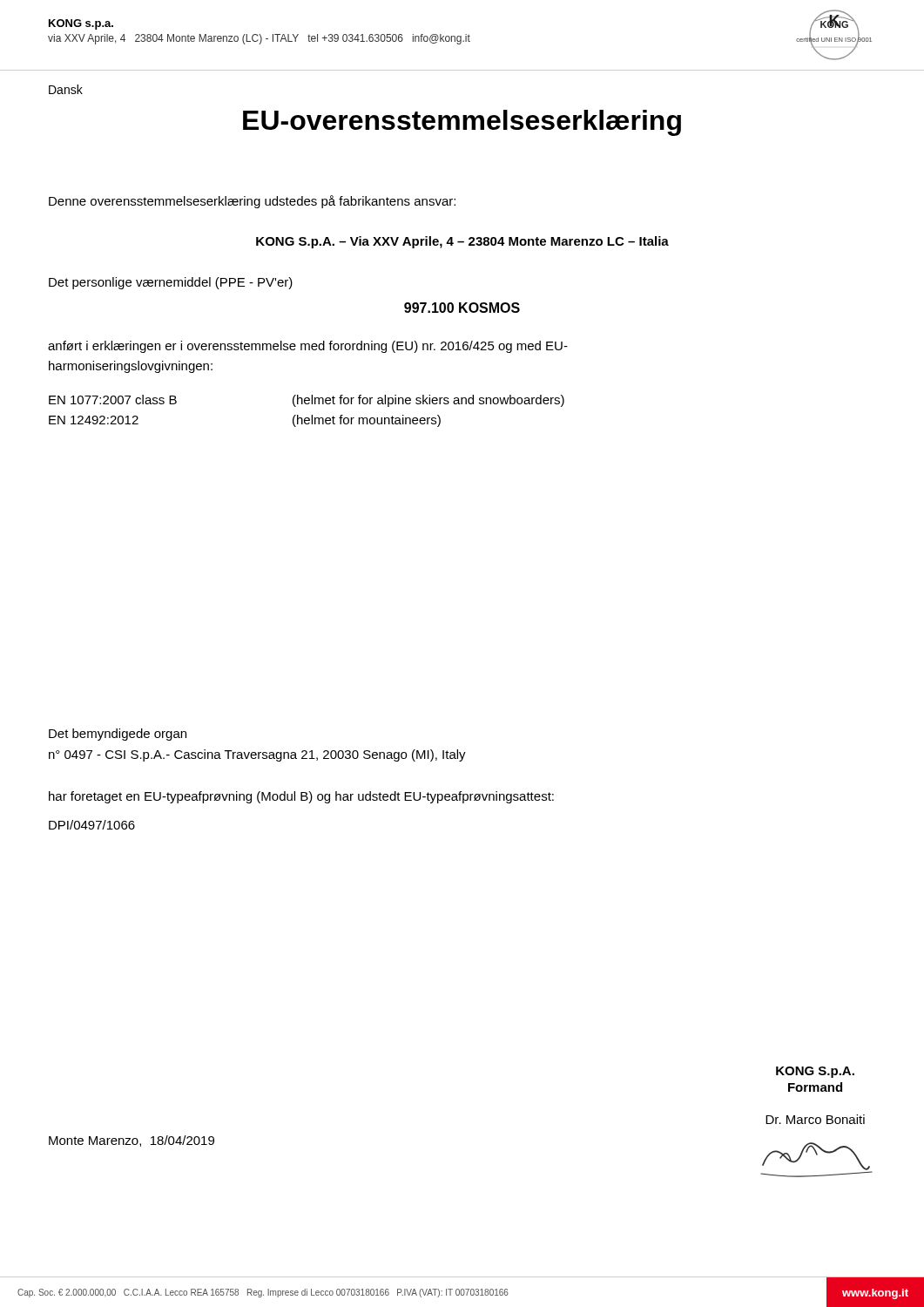
Task: Navigate to the text block starting "EN 1077:2007 class B (helmet"
Action: [462, 399]
